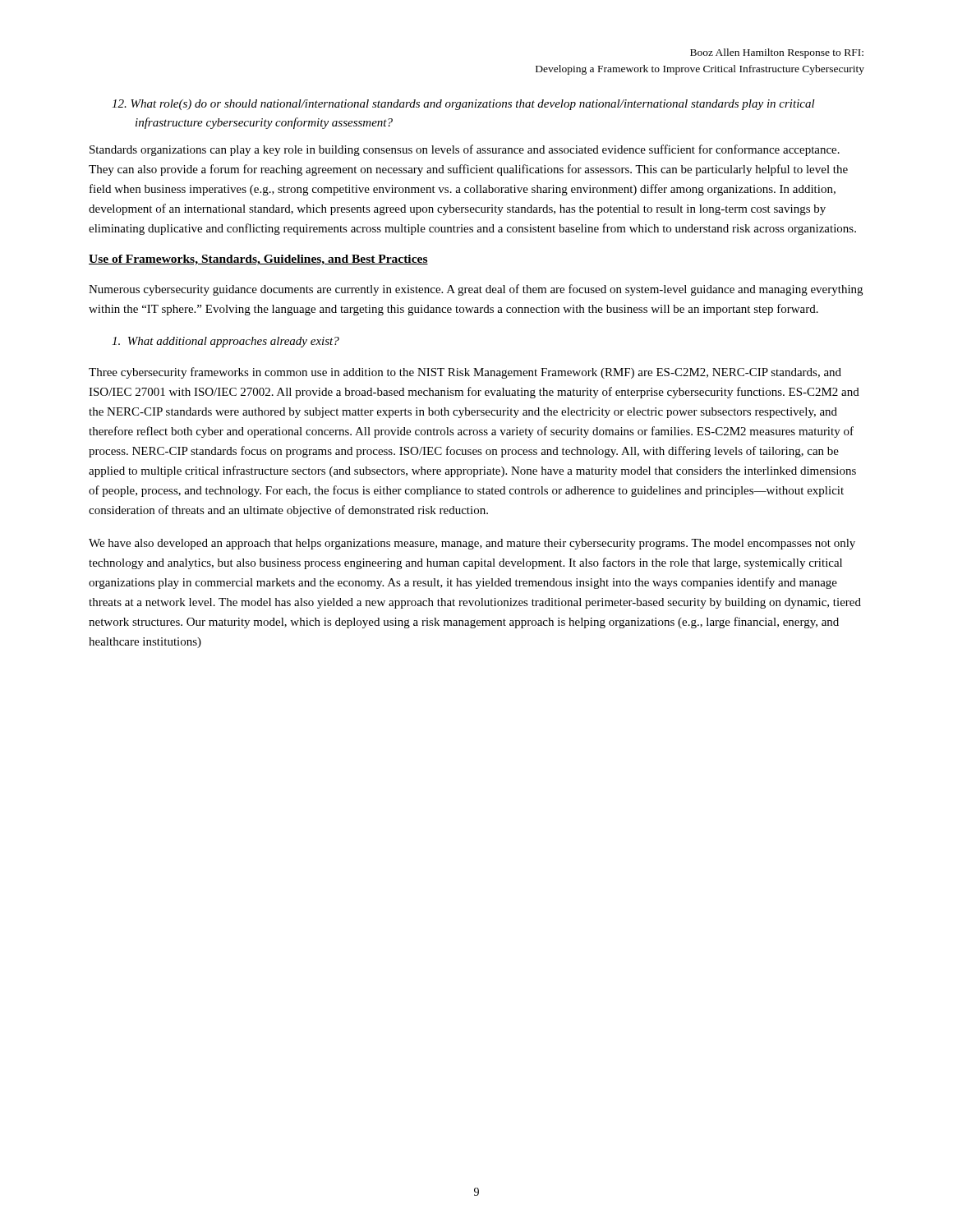Locate the text block containing "We have also developed"
This screenshot has width=953, height=1232.
tap(475, 592)
